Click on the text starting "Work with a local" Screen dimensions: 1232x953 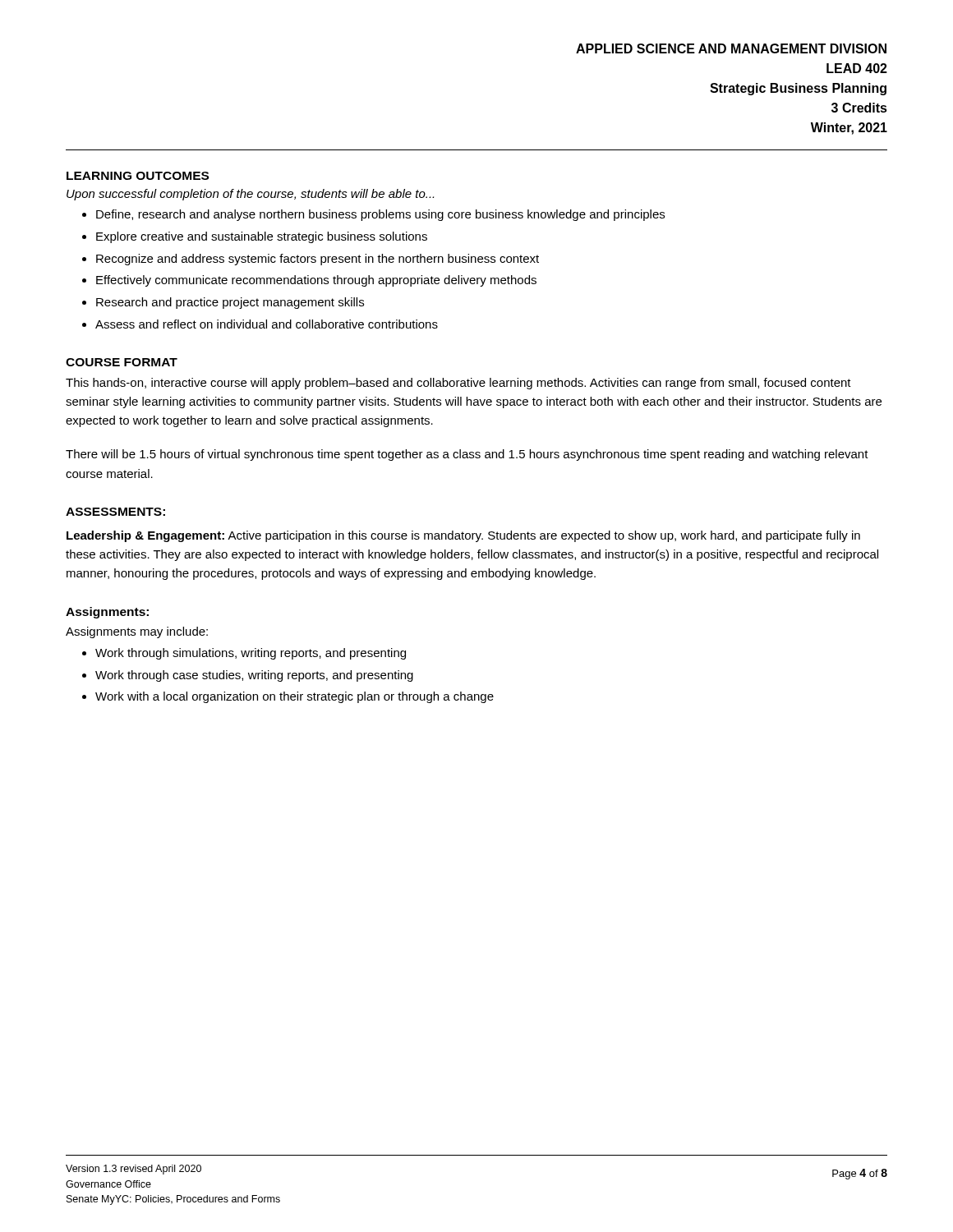pos(476,697)
